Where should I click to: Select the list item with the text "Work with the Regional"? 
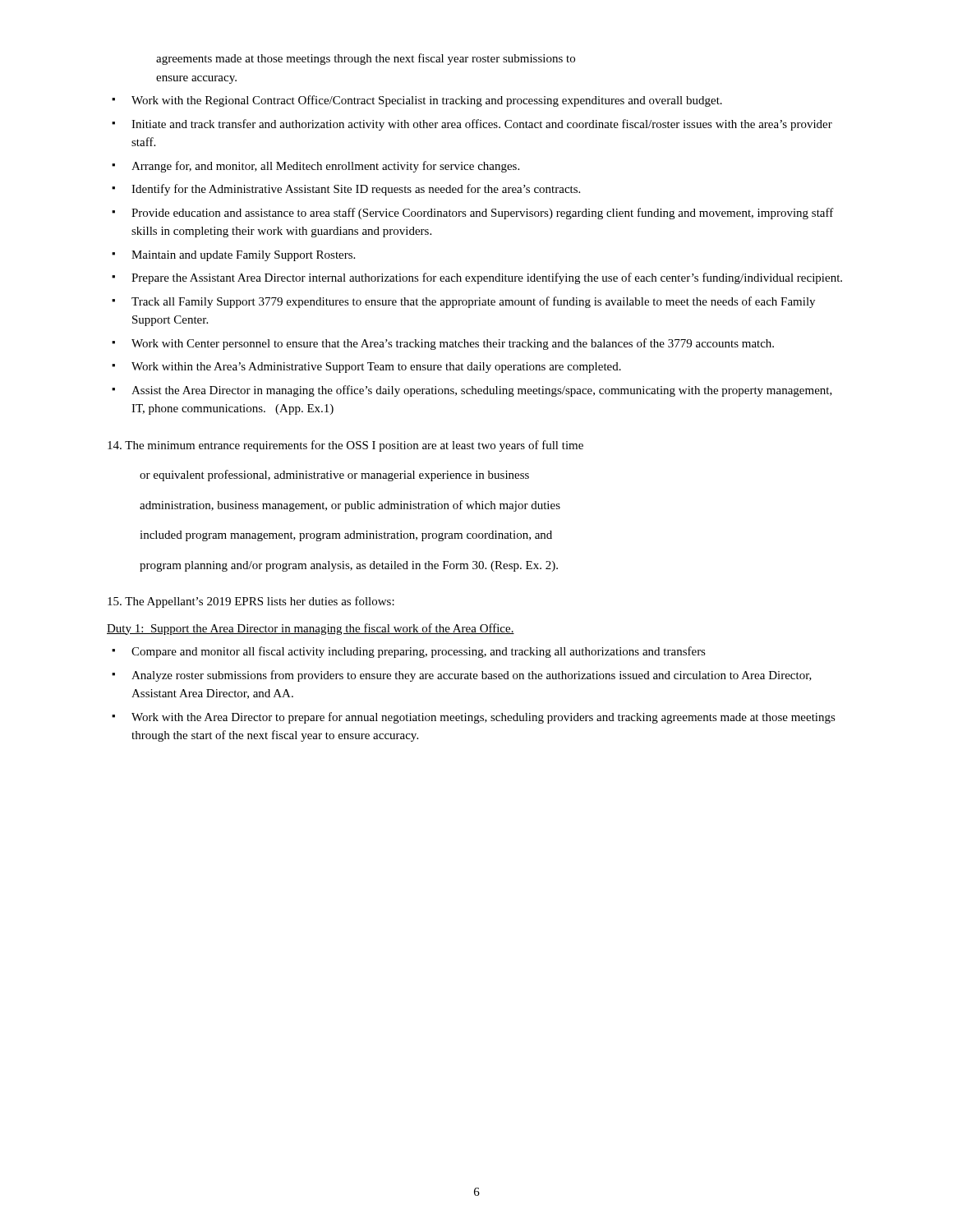476,100
